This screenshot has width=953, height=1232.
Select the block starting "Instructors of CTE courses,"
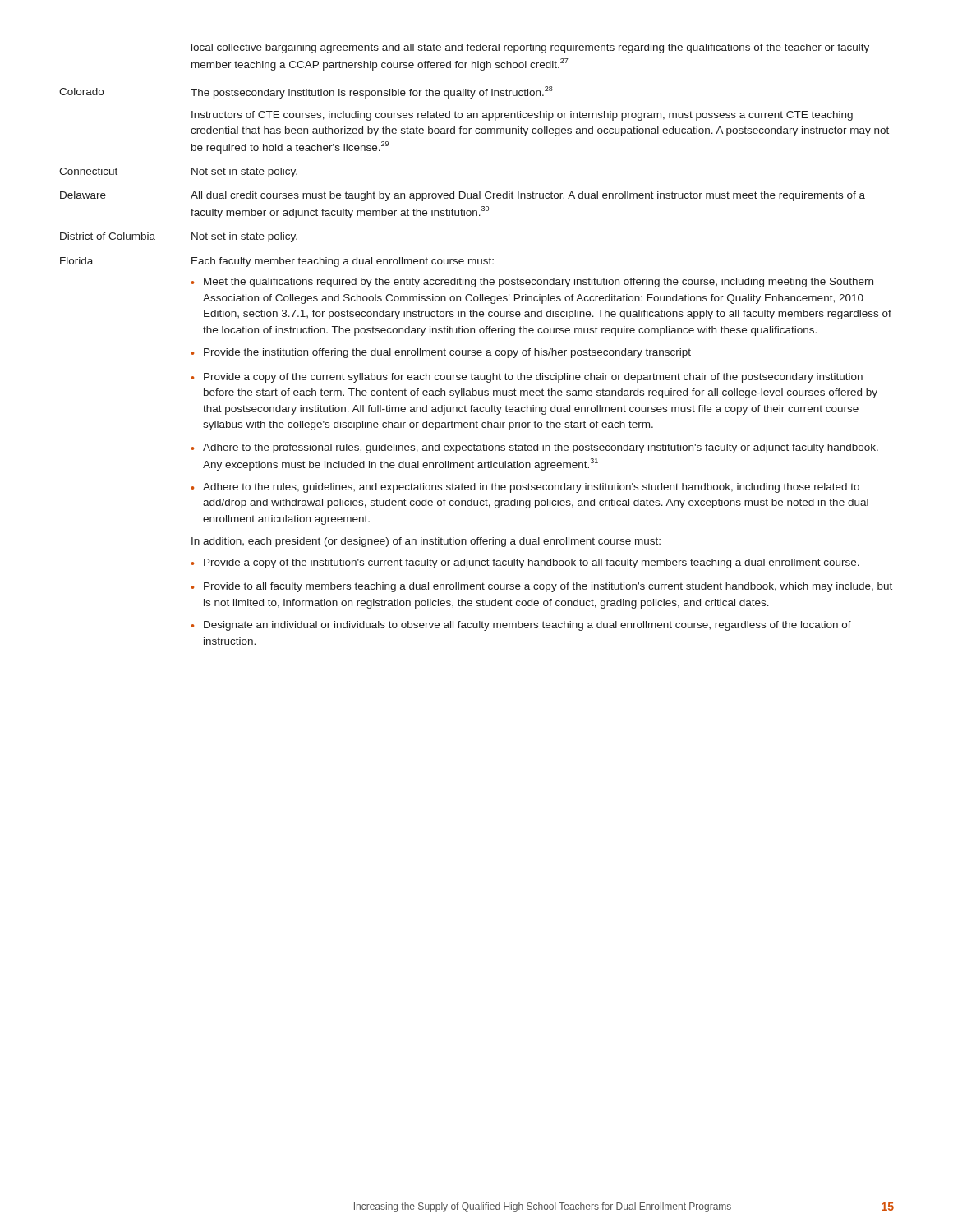(x=542, y=131)
